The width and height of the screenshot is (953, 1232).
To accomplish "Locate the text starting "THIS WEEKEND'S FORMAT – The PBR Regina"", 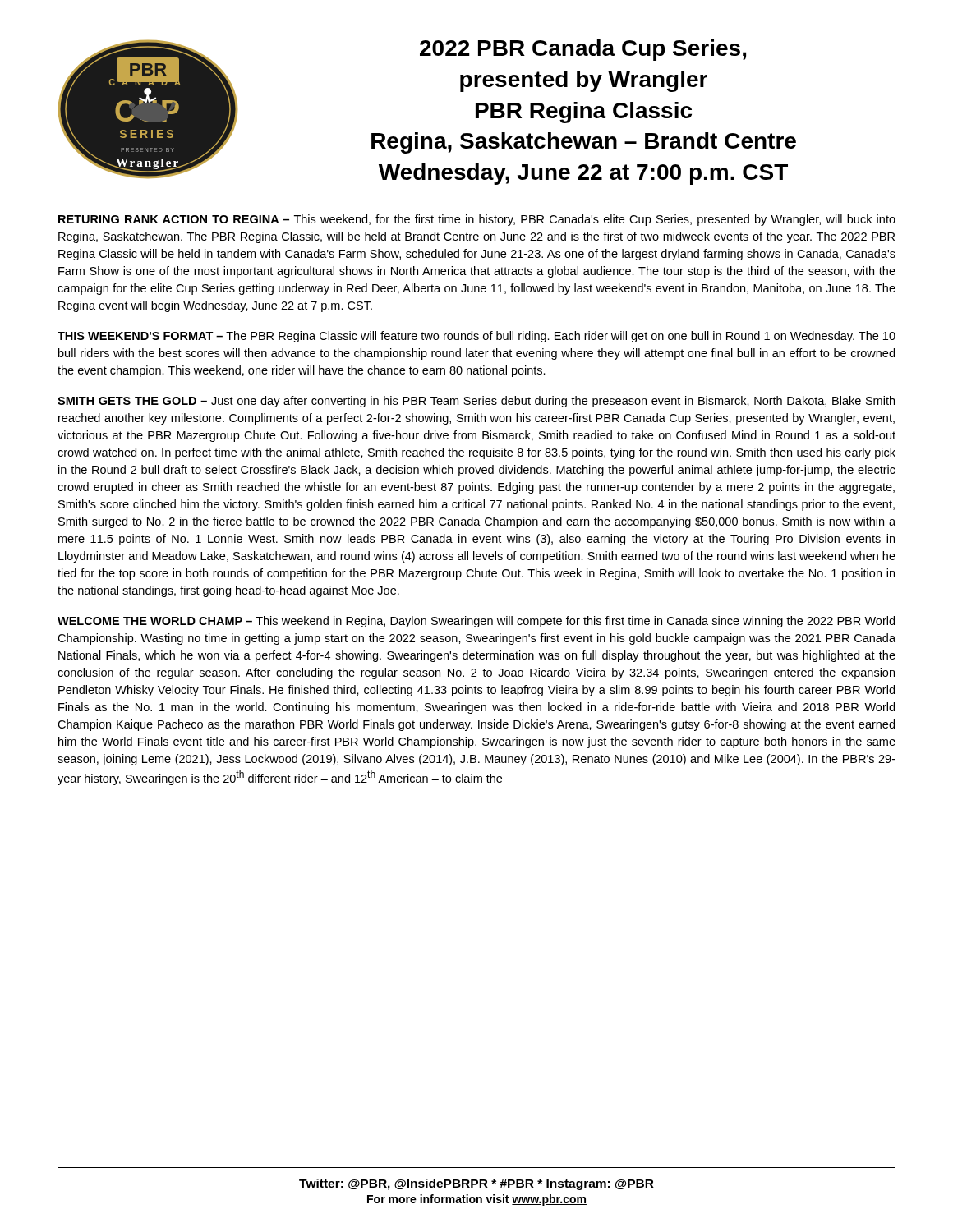I will tap(476, 353).
